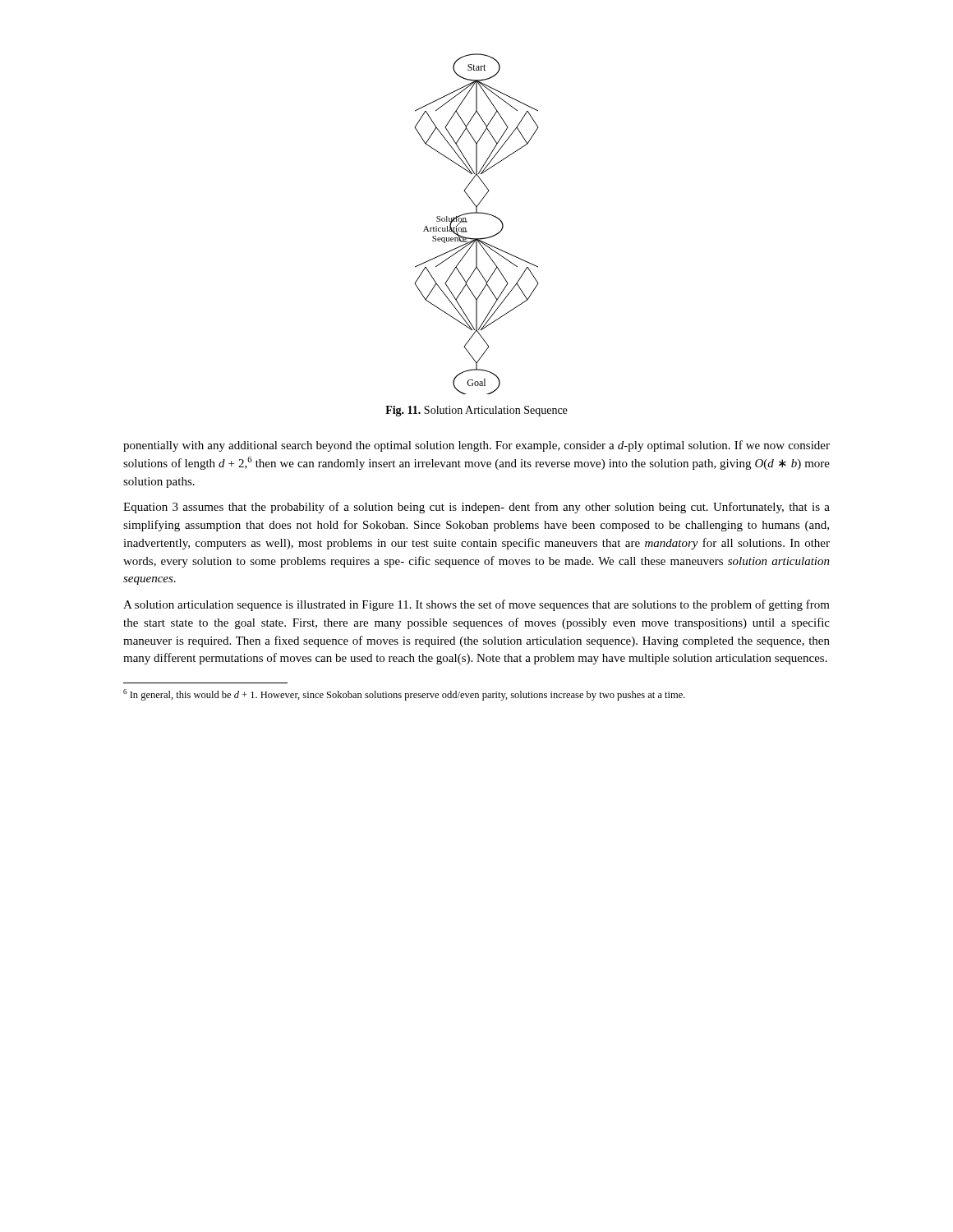Locate the block of text that opens with "ponentially with any additional"
This screenshot has width=953, height=1232.
476,463
